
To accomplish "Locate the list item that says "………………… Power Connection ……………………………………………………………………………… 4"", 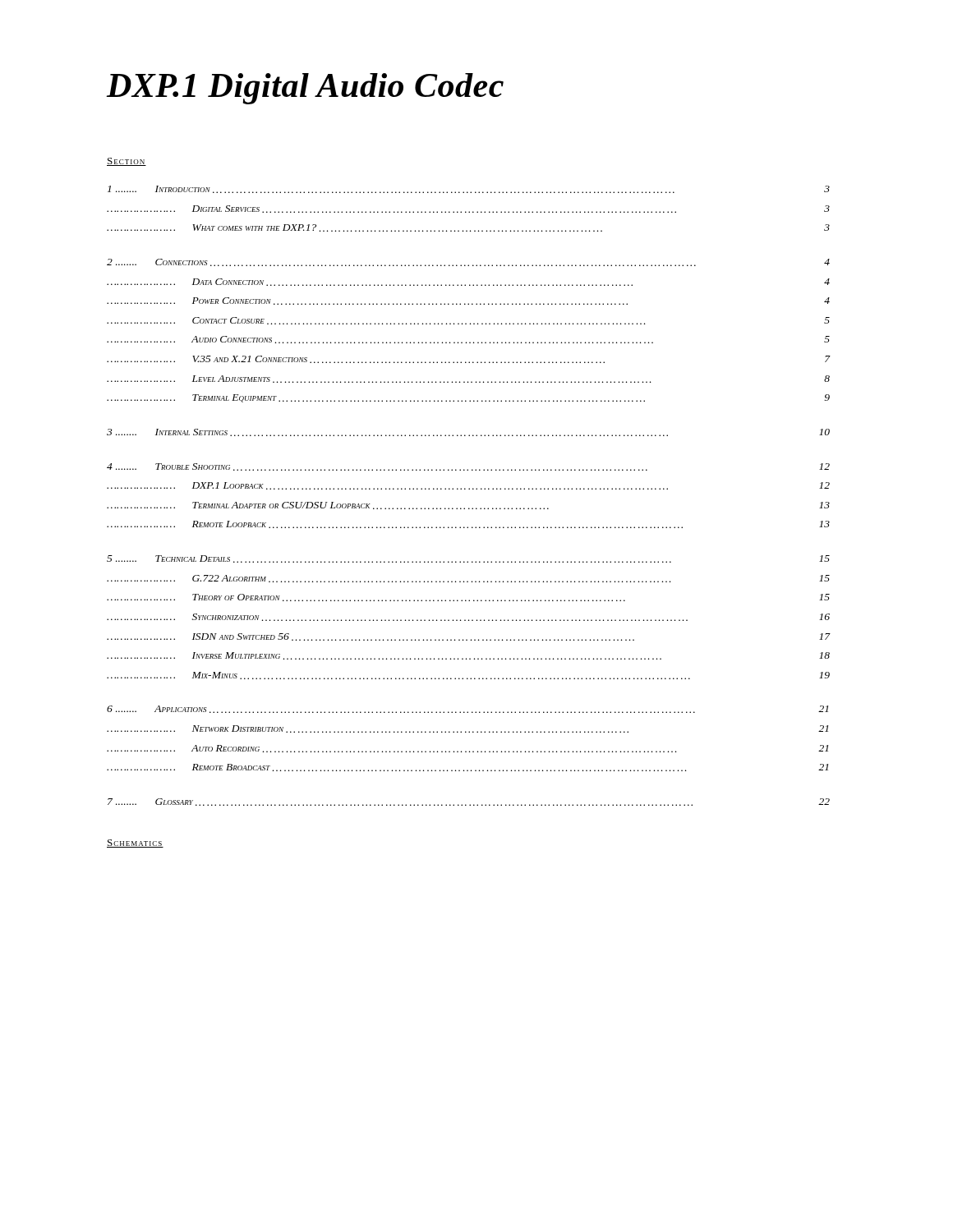I will [468, 301].
